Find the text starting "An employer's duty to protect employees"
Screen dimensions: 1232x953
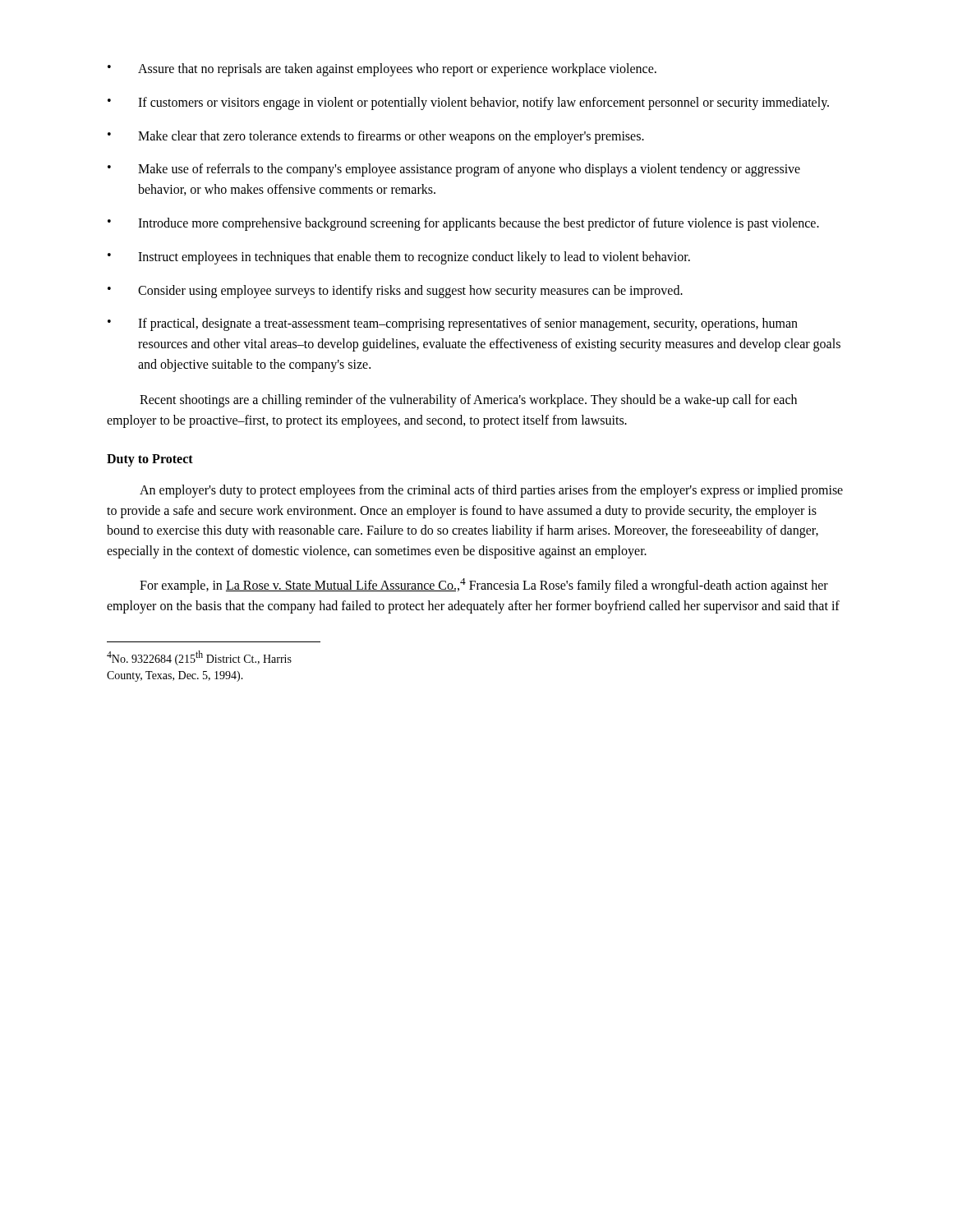475,520
